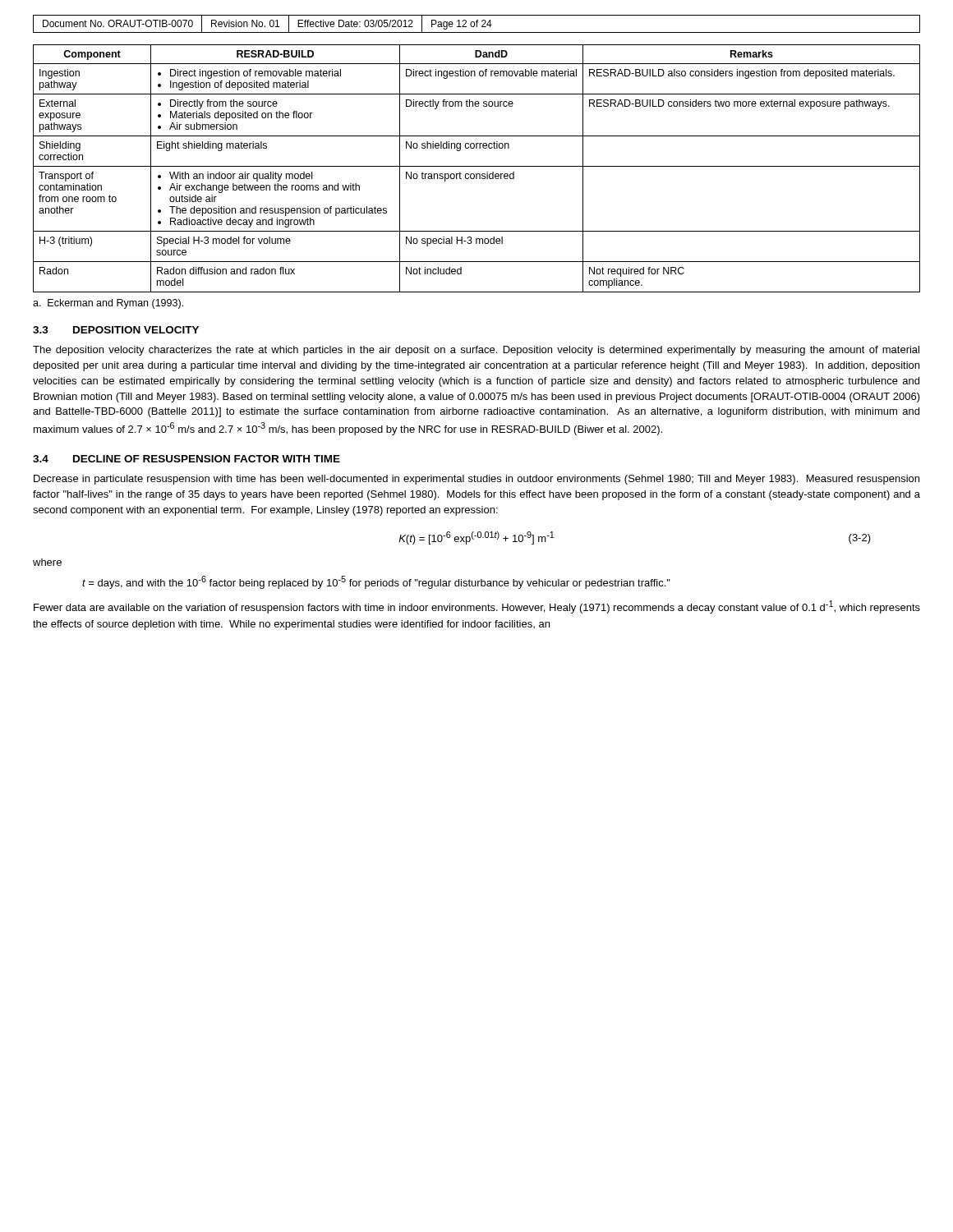Screen dimensions: 1232x953
Task: Locate the text starting "3.3DEPOSITION VELOCITY"
Action: [x=116, y=330]
